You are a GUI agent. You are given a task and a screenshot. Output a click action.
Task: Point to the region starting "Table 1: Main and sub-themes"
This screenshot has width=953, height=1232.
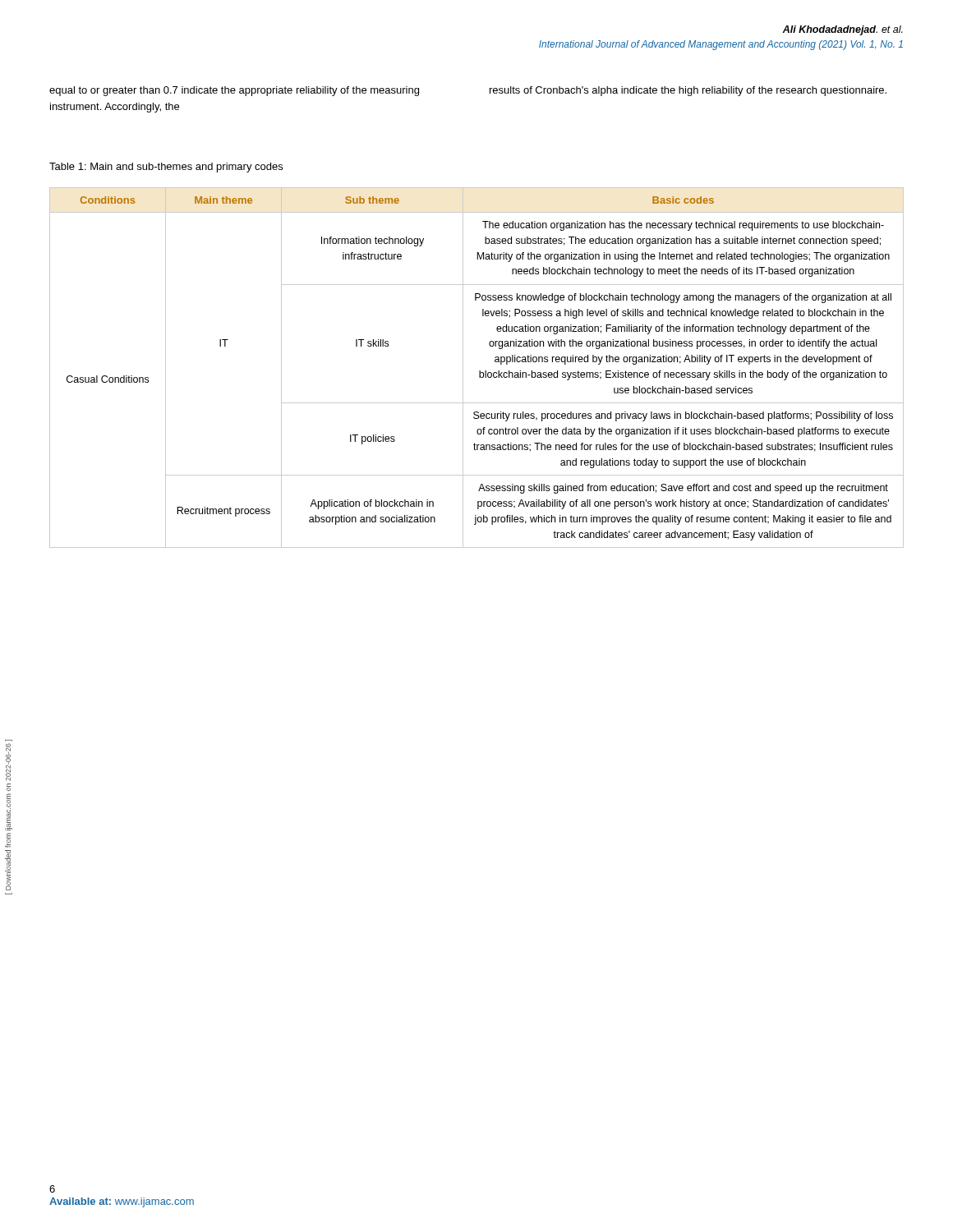166,166
